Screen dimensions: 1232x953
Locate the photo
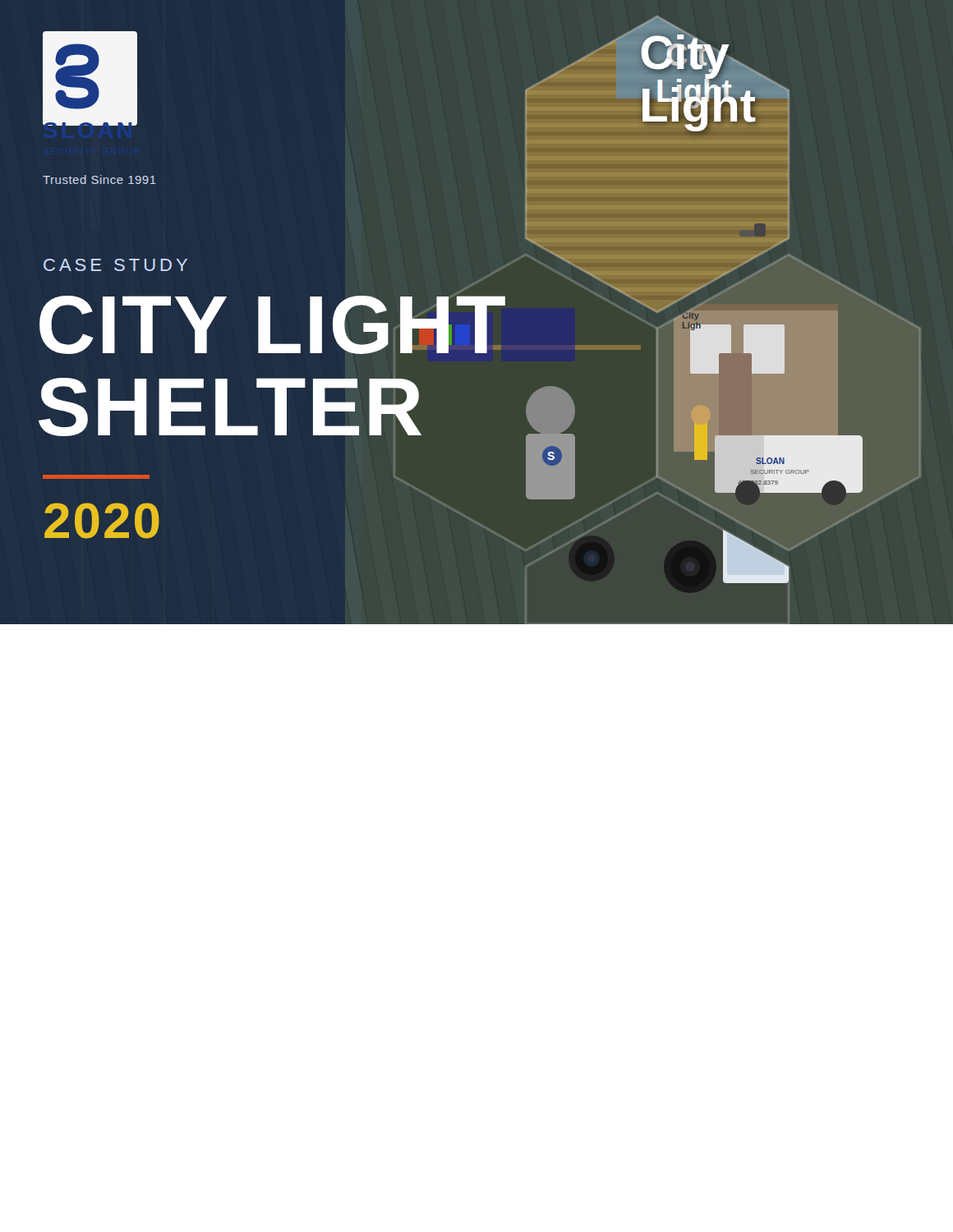tap(657, 312)
